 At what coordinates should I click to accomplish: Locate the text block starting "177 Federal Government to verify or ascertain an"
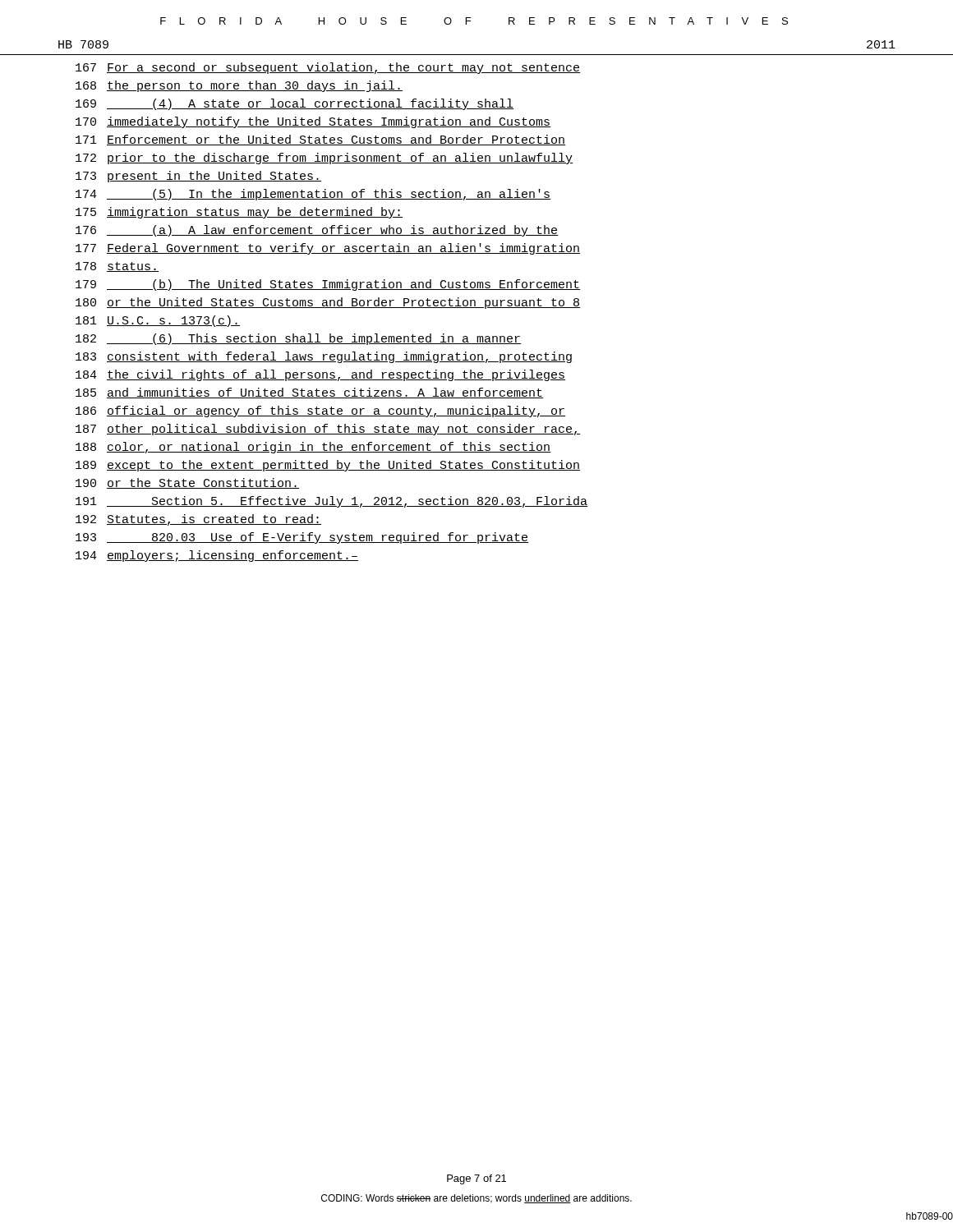point(319,250)
